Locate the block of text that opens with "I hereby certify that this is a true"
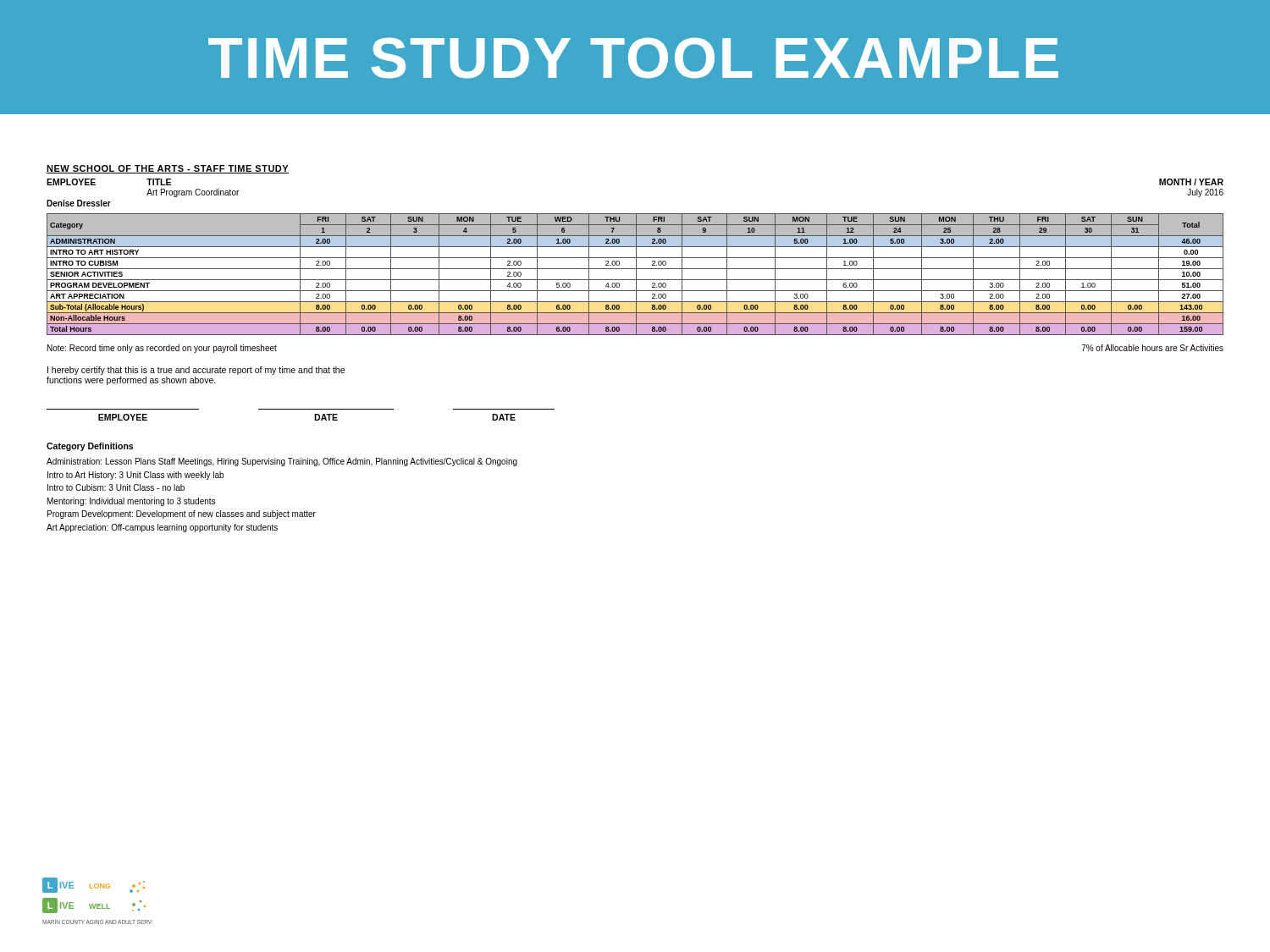 (196, 375)
